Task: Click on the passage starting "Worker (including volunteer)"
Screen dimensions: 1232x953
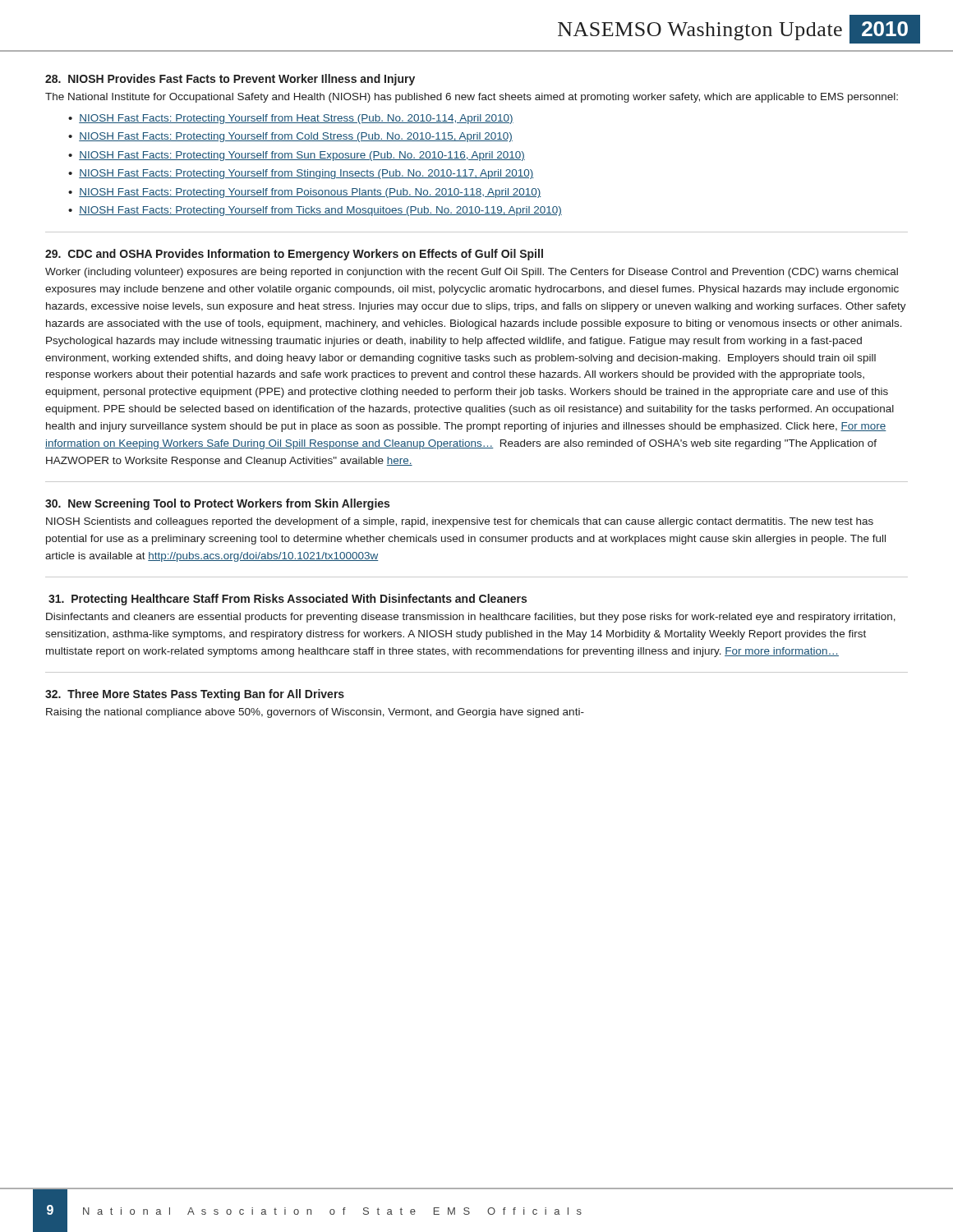Action: point(475,366)
